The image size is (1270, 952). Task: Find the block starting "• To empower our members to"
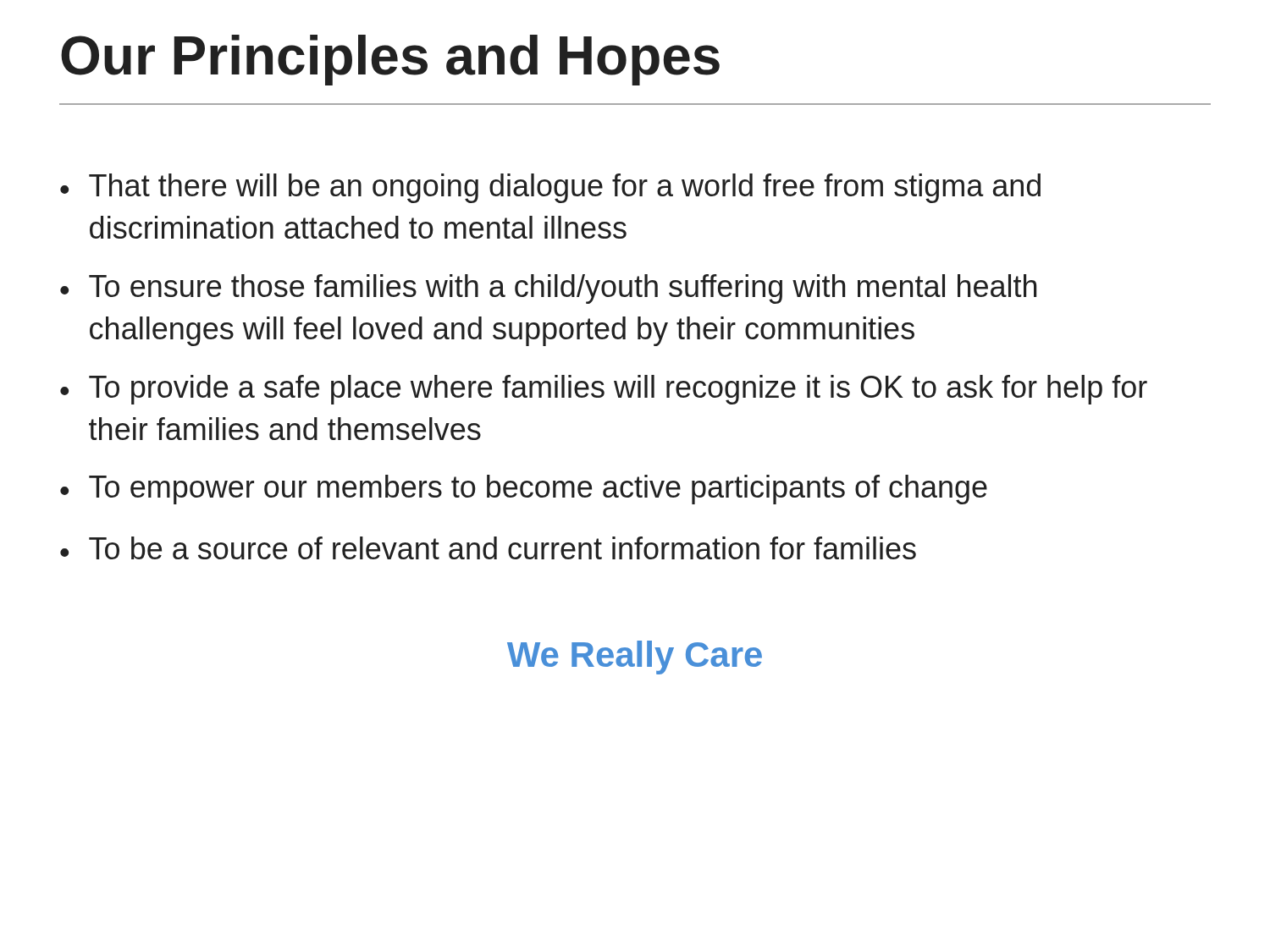(524, 490)
